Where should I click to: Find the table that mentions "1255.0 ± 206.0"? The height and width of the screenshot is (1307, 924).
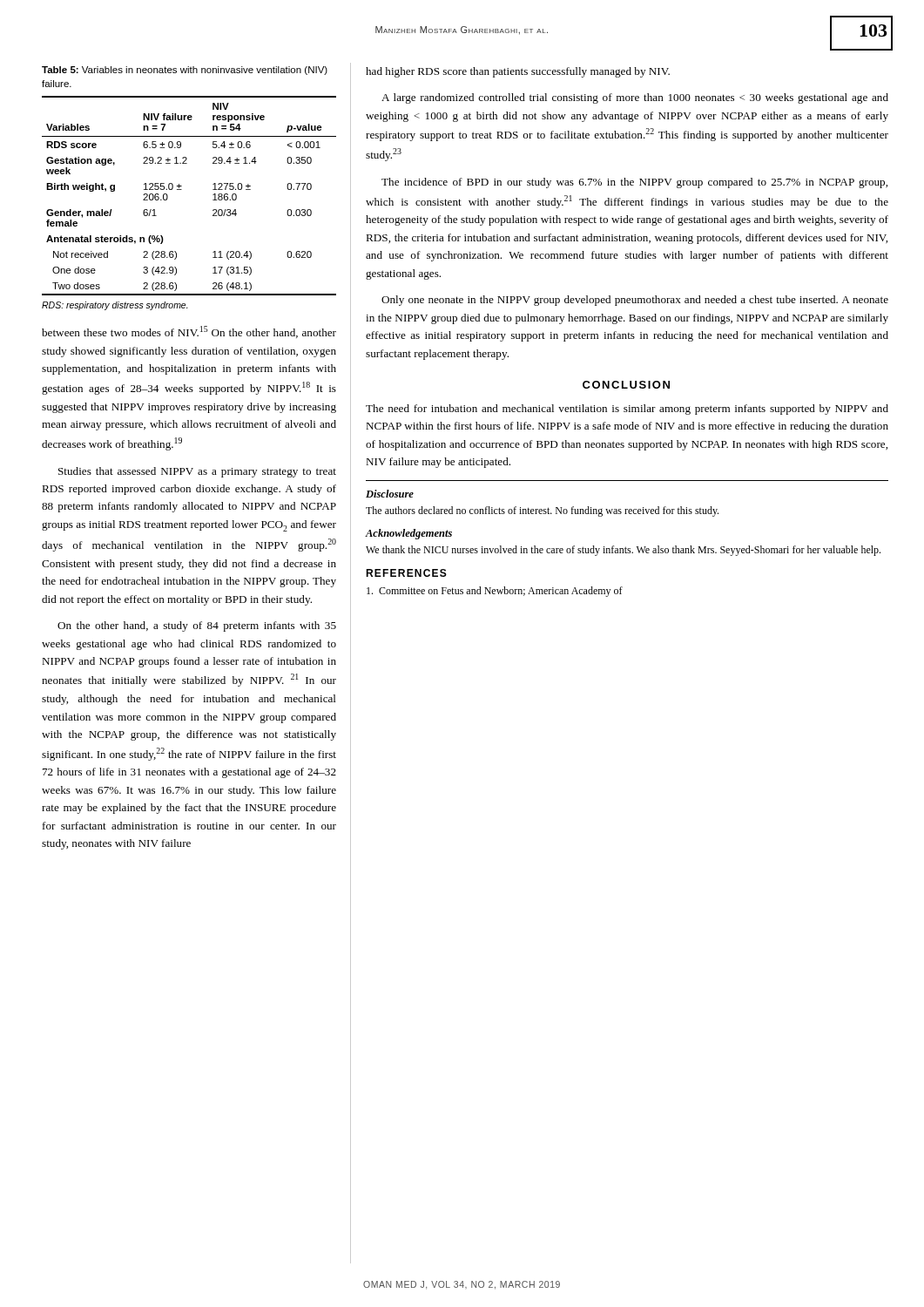[189, 187]
